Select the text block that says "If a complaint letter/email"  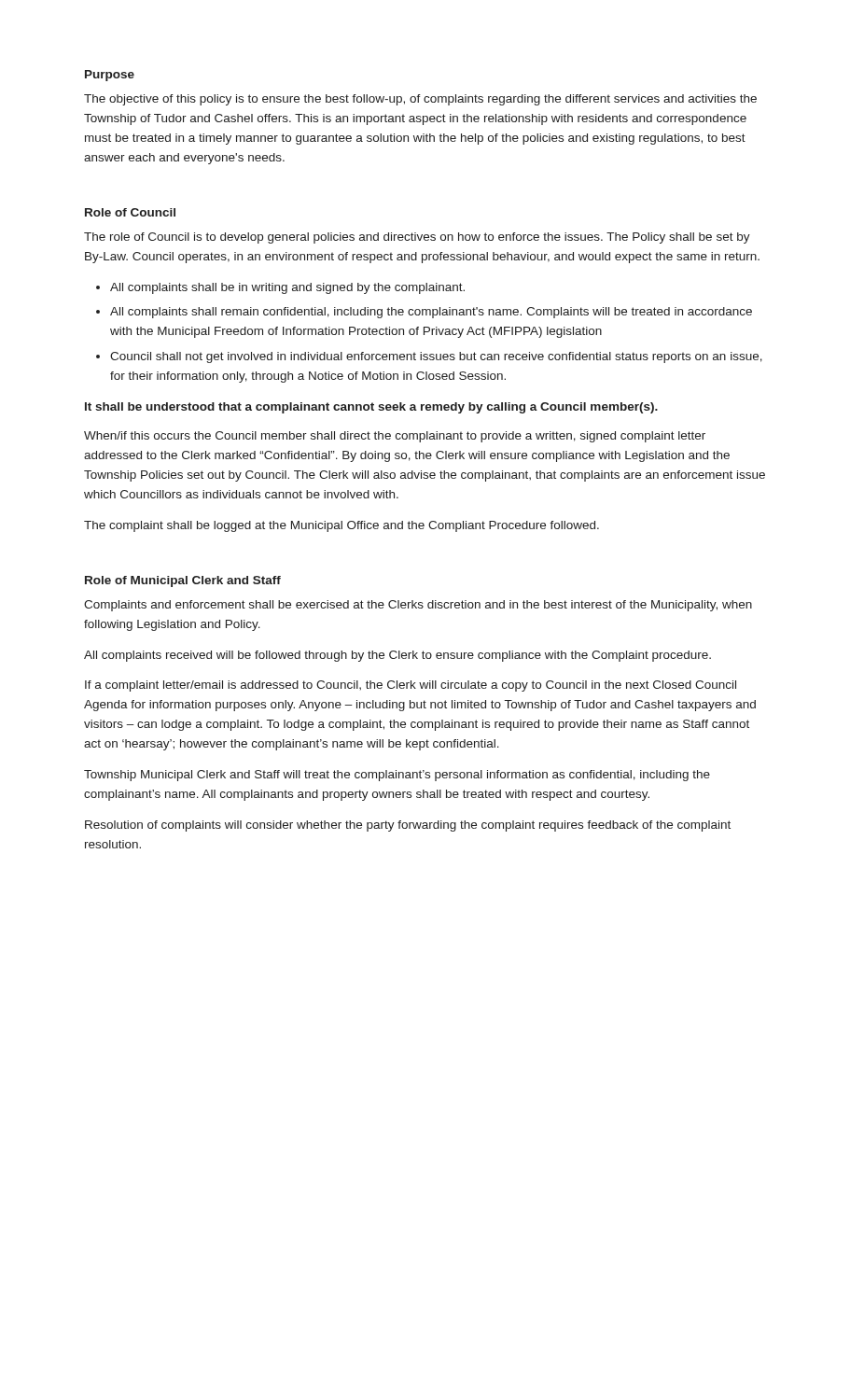point(420,714)
